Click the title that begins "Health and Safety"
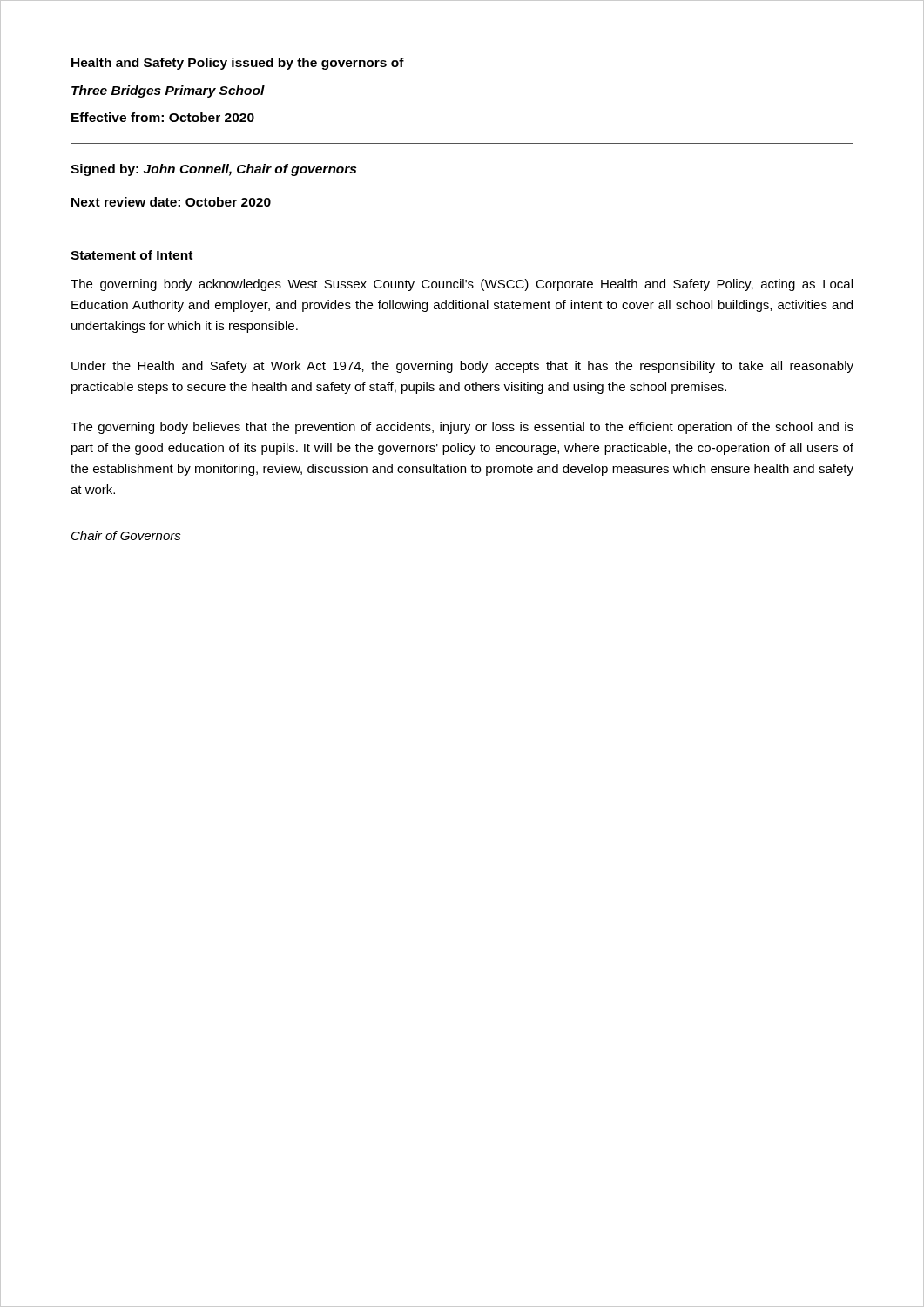Image resolution: width=924 pixels, height=1307 pixels. click(238, 64)
